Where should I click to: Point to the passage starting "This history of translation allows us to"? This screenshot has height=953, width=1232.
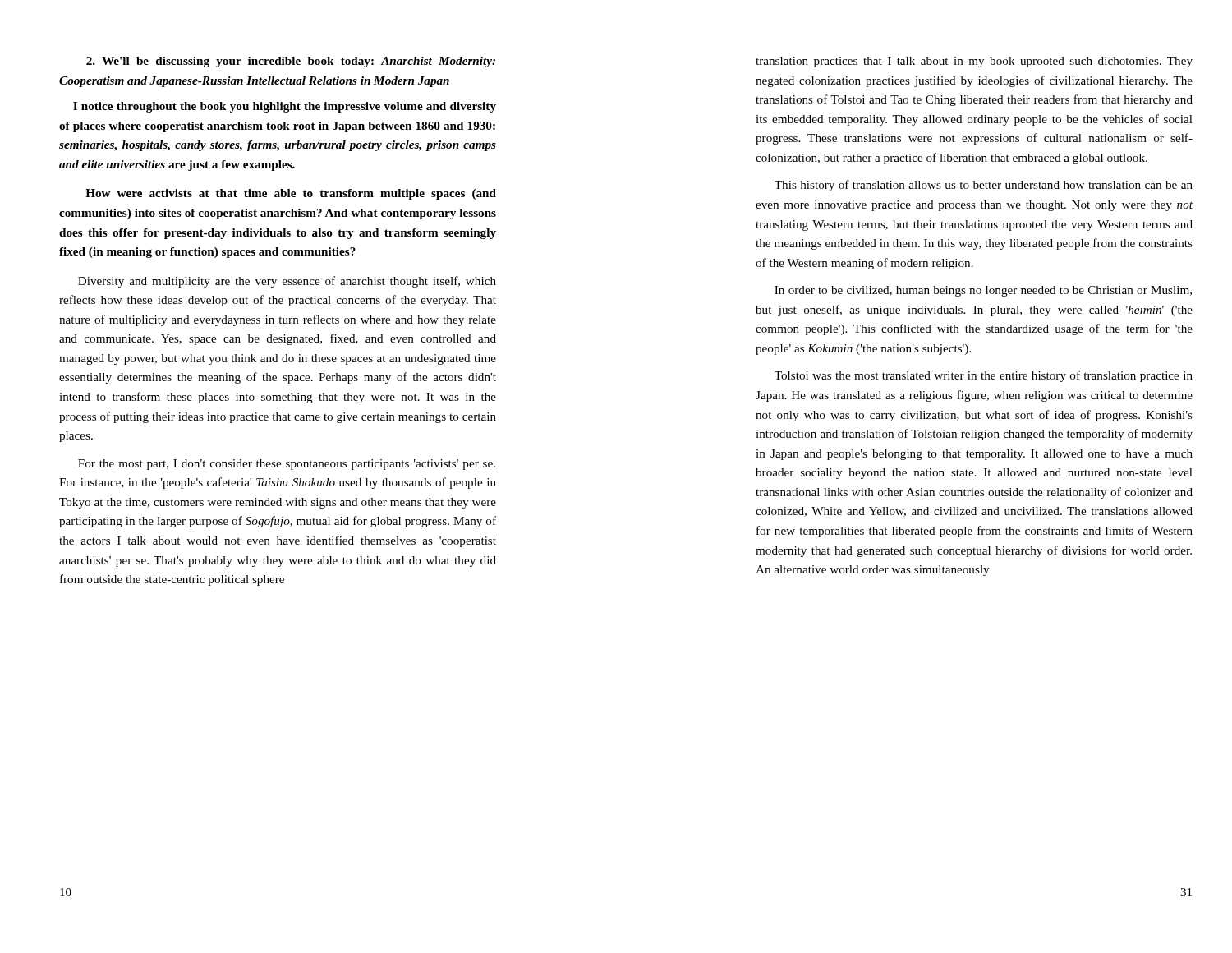coord(974,224)
